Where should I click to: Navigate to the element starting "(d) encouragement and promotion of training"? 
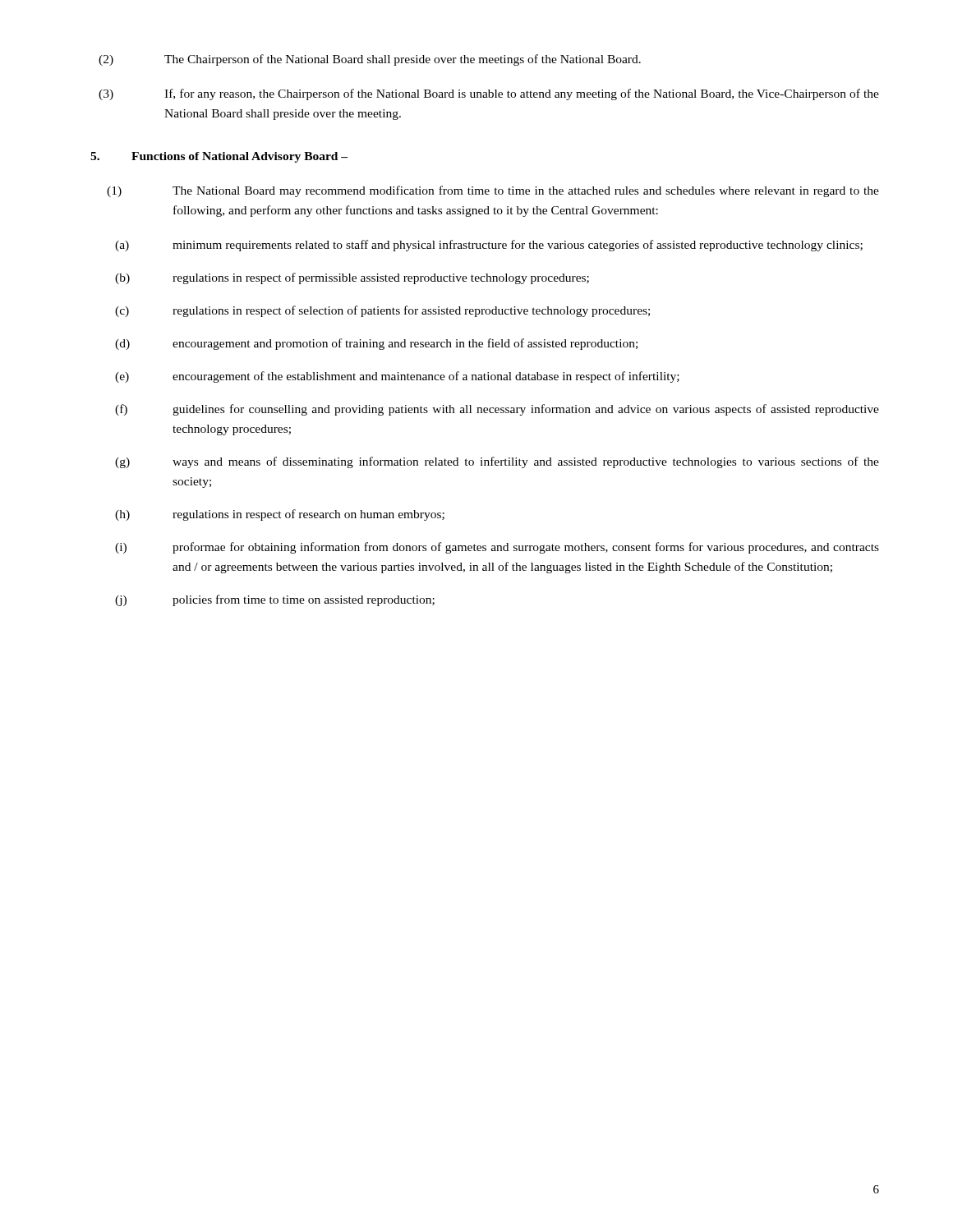pos(485,343)
